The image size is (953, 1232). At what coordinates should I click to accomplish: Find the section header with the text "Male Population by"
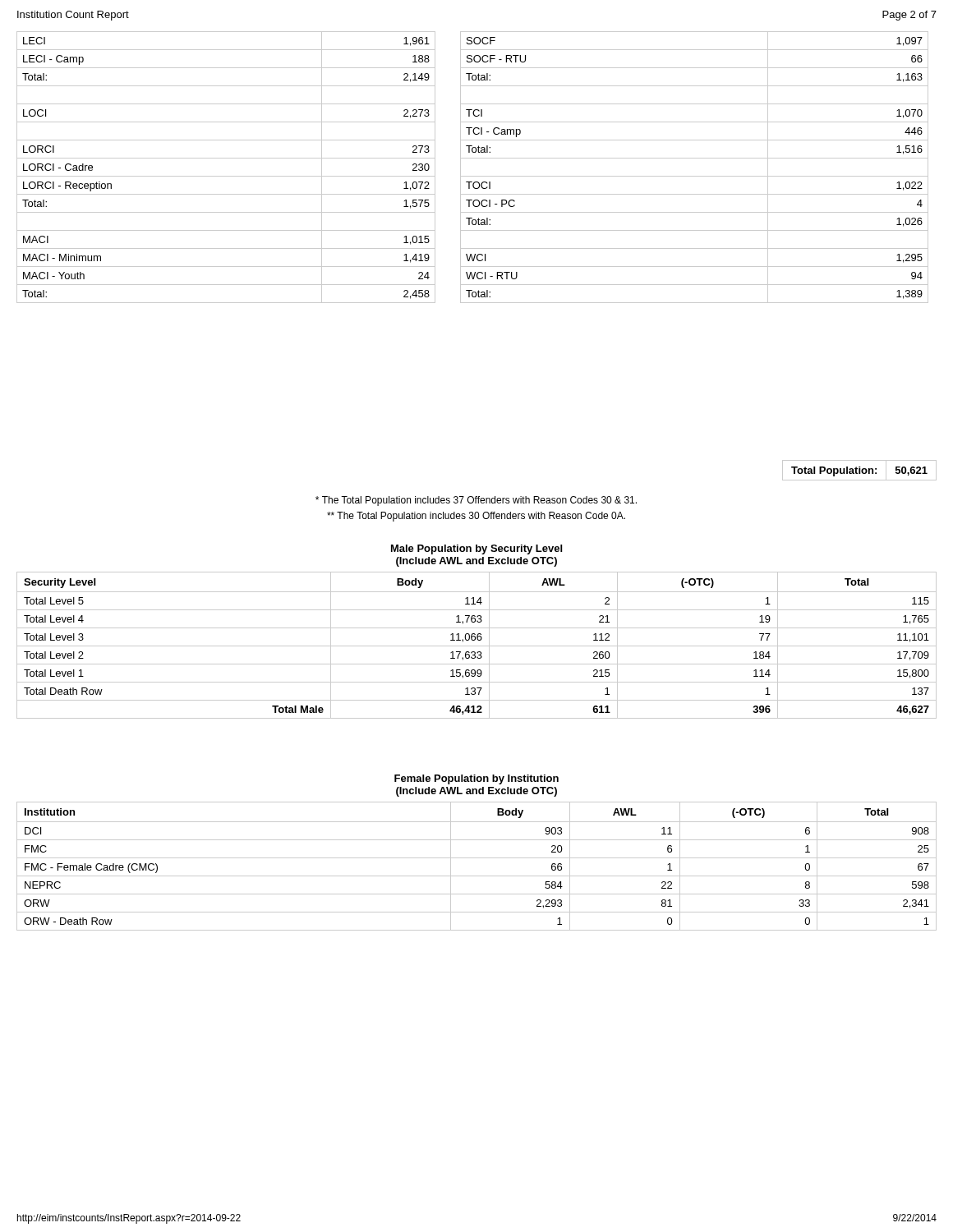click(476, 554)
